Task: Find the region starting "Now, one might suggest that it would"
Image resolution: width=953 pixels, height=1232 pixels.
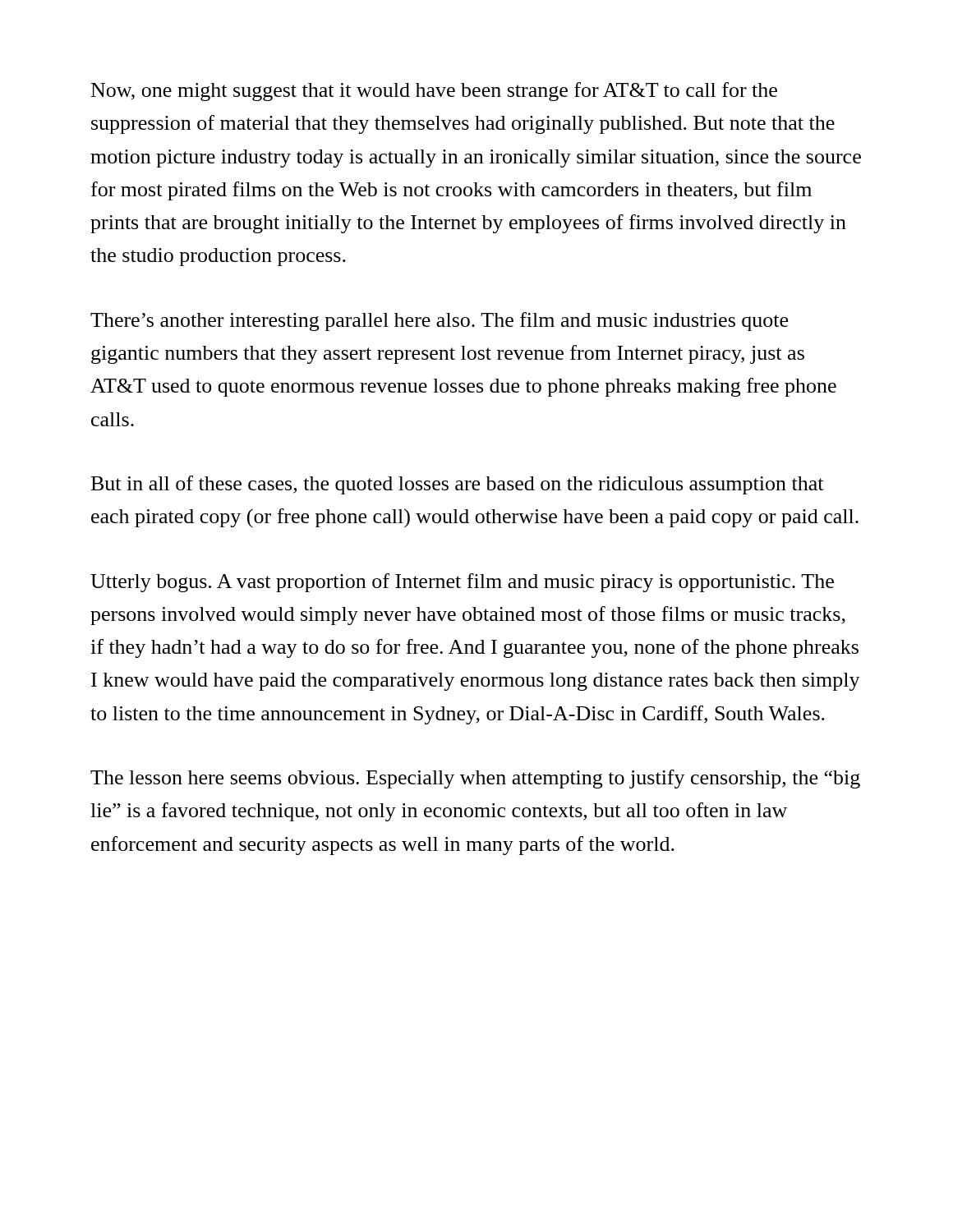Action: pos(476,173)
